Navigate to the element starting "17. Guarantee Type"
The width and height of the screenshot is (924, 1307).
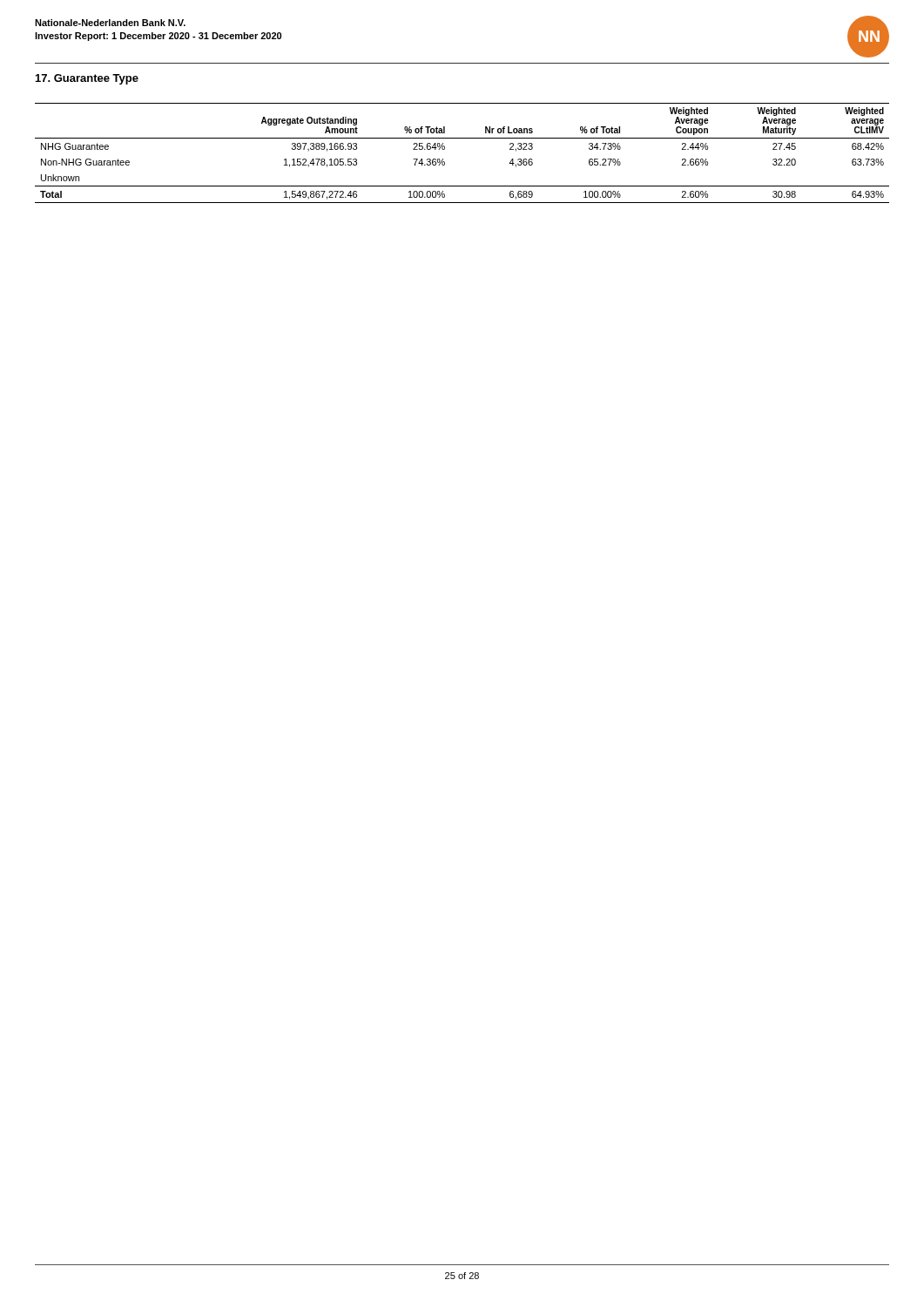[x=87, y=78]
